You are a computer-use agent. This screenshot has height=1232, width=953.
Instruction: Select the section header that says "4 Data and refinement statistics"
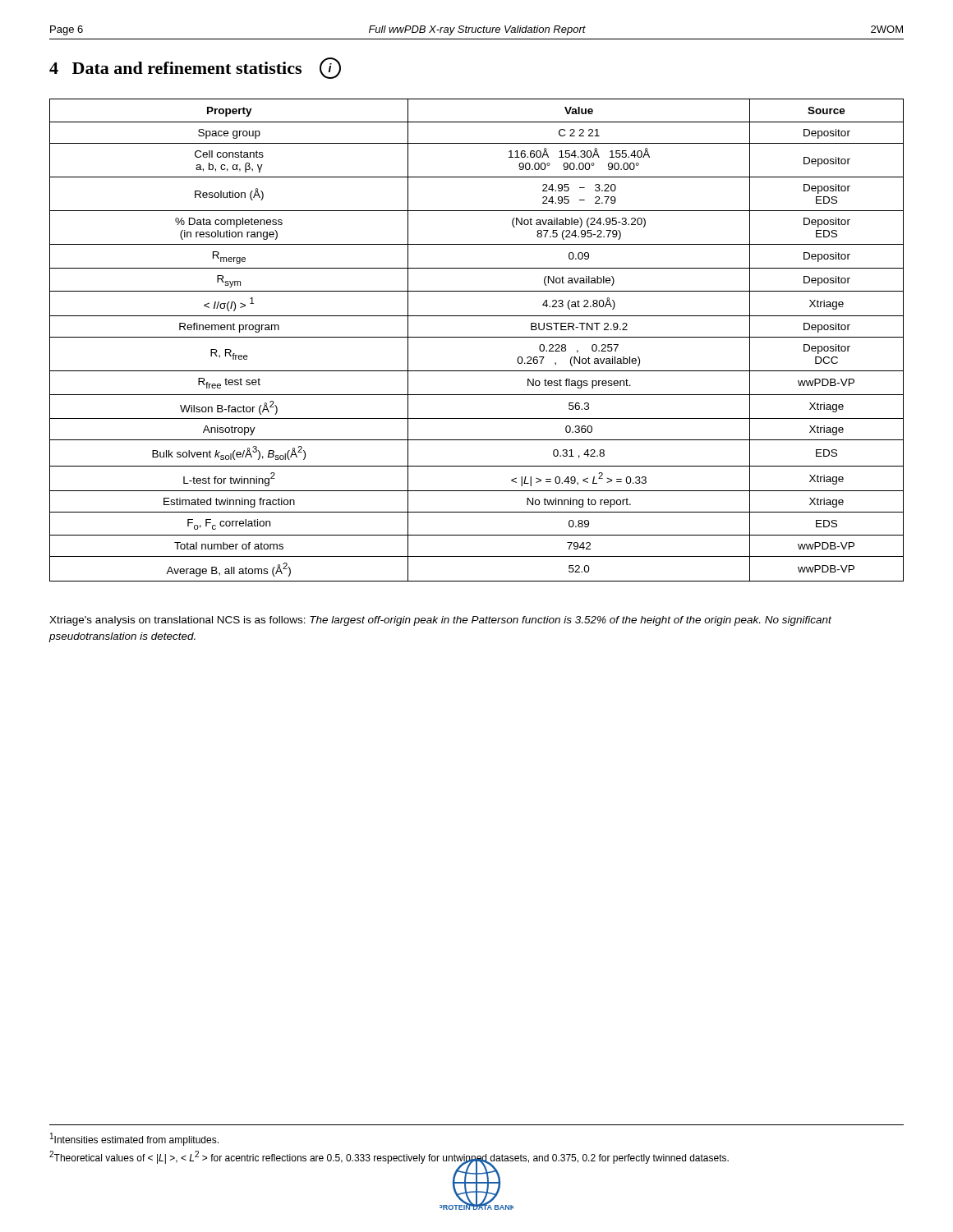[x=195, y=68]
